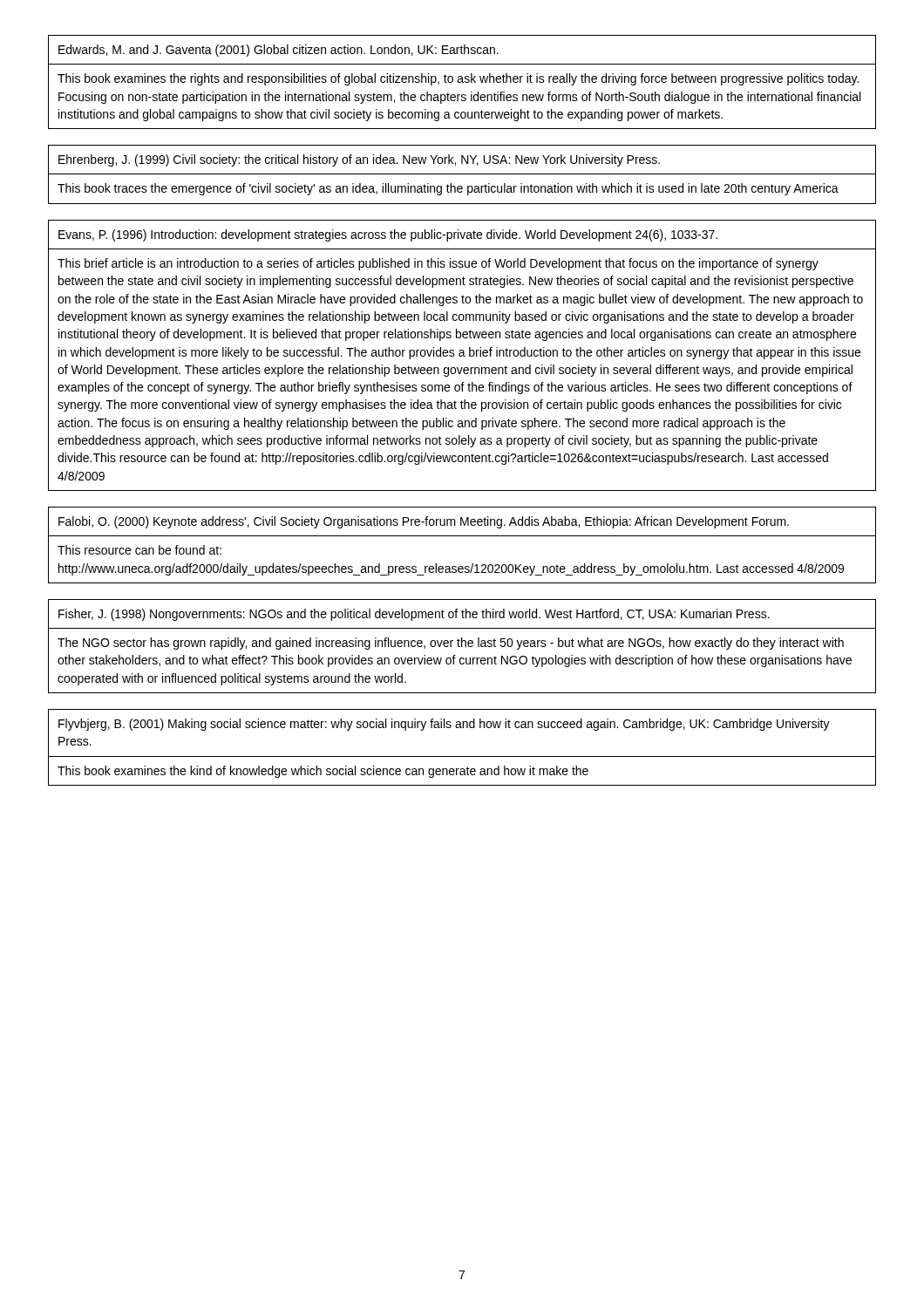Find the table that mentions "Ehrenberg, J. (1999) Civil society:"
The height and width of the screenshot is (1308, 924).
pyautogui.click(x=462, y=174)
